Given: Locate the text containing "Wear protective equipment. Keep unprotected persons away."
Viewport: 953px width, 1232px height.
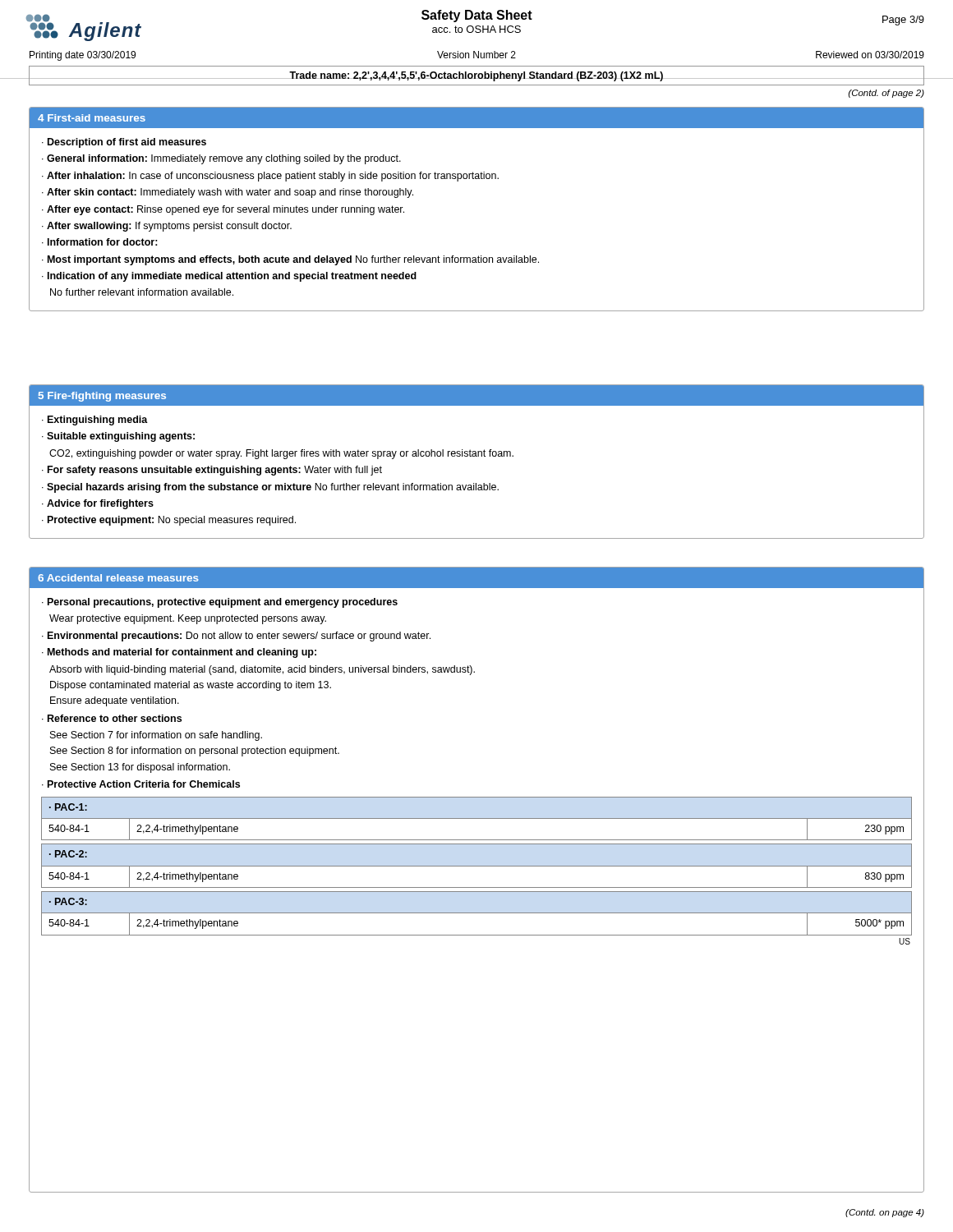Looking at the screenshot, I should 188,619.
